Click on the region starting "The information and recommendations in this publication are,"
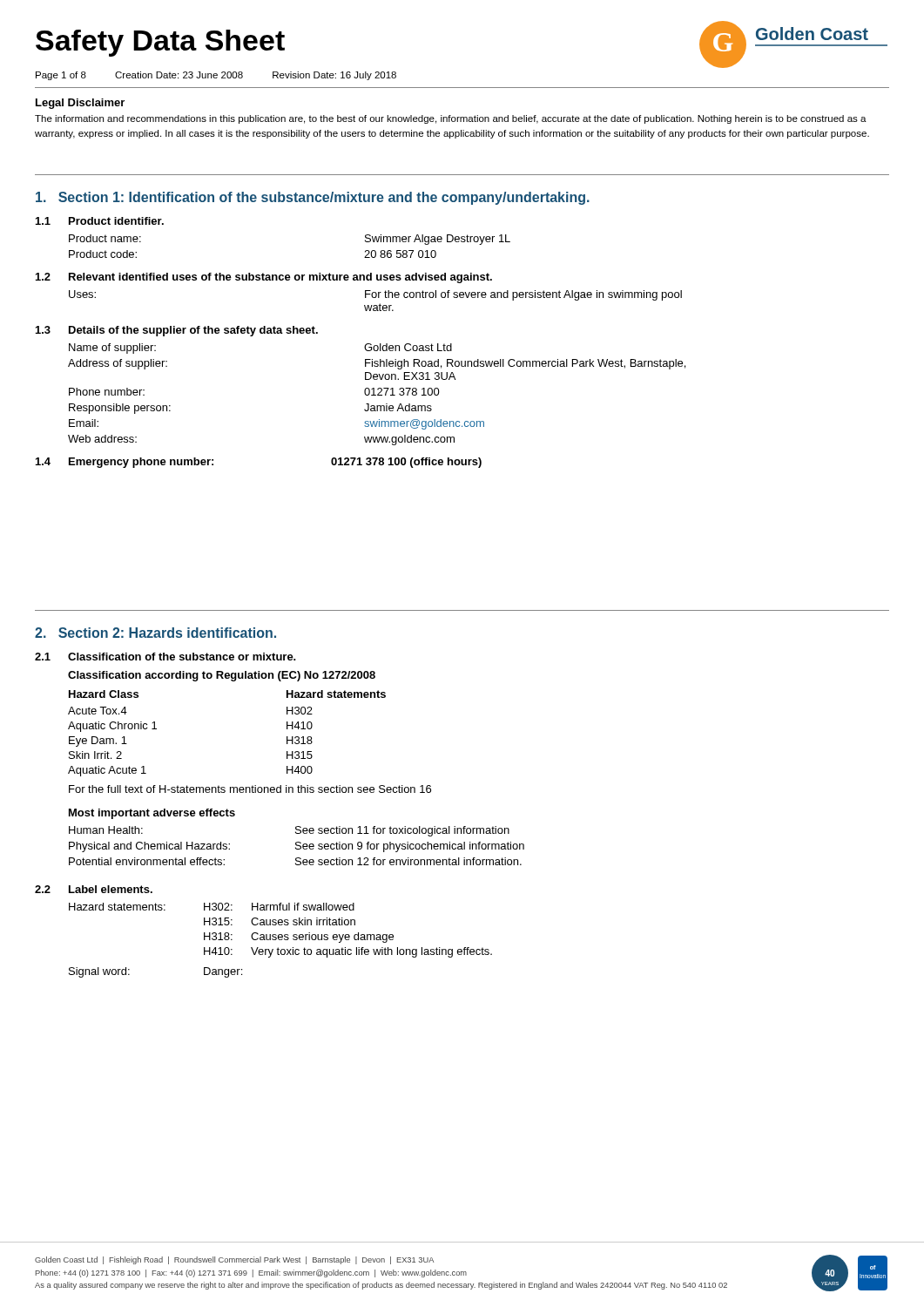The width and height of the screenshot is (924, 1307). pyautogui.click(x=452, y=126)
